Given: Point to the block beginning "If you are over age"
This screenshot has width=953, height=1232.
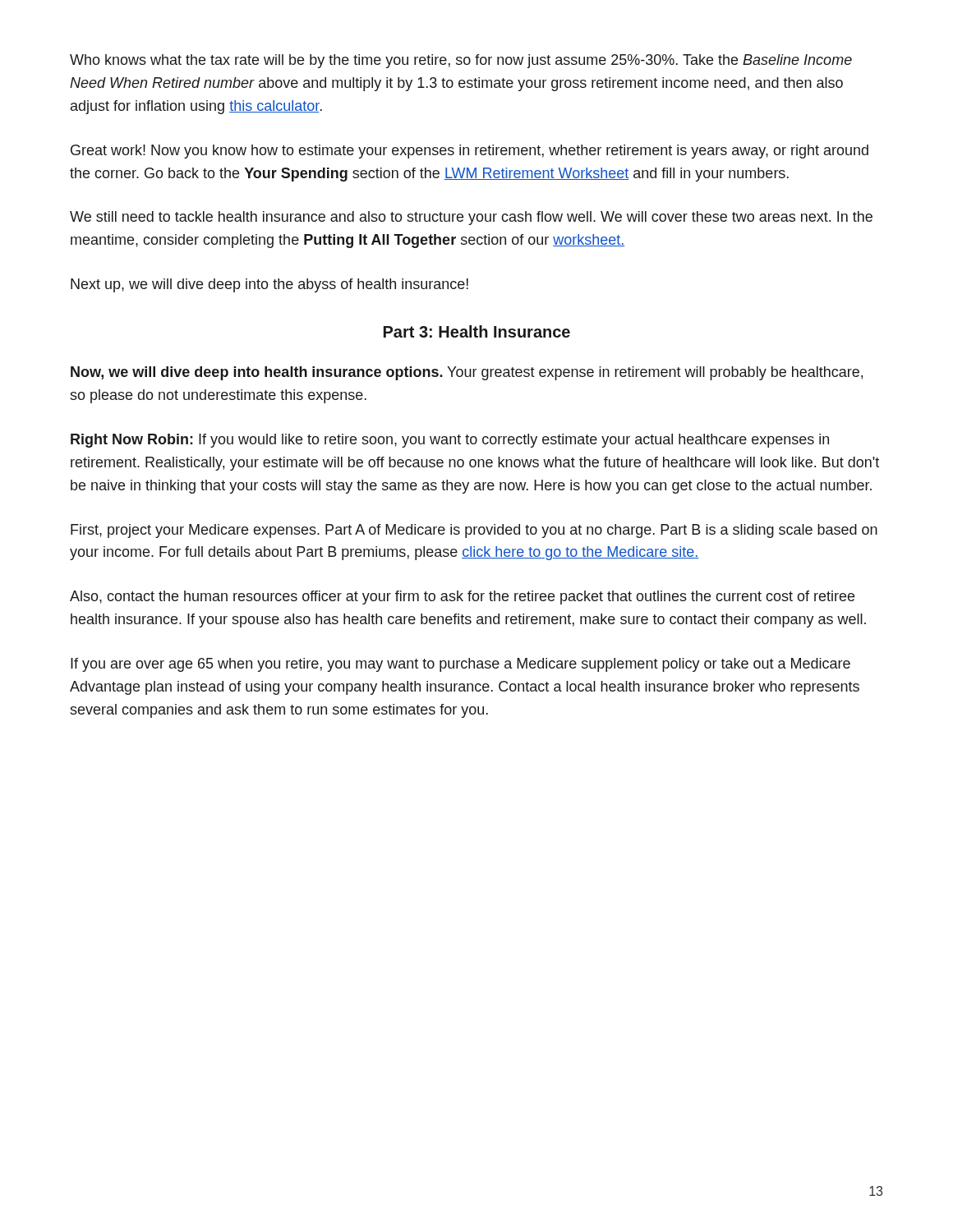Looking at the screenshot, I should [x=476, y=687].
